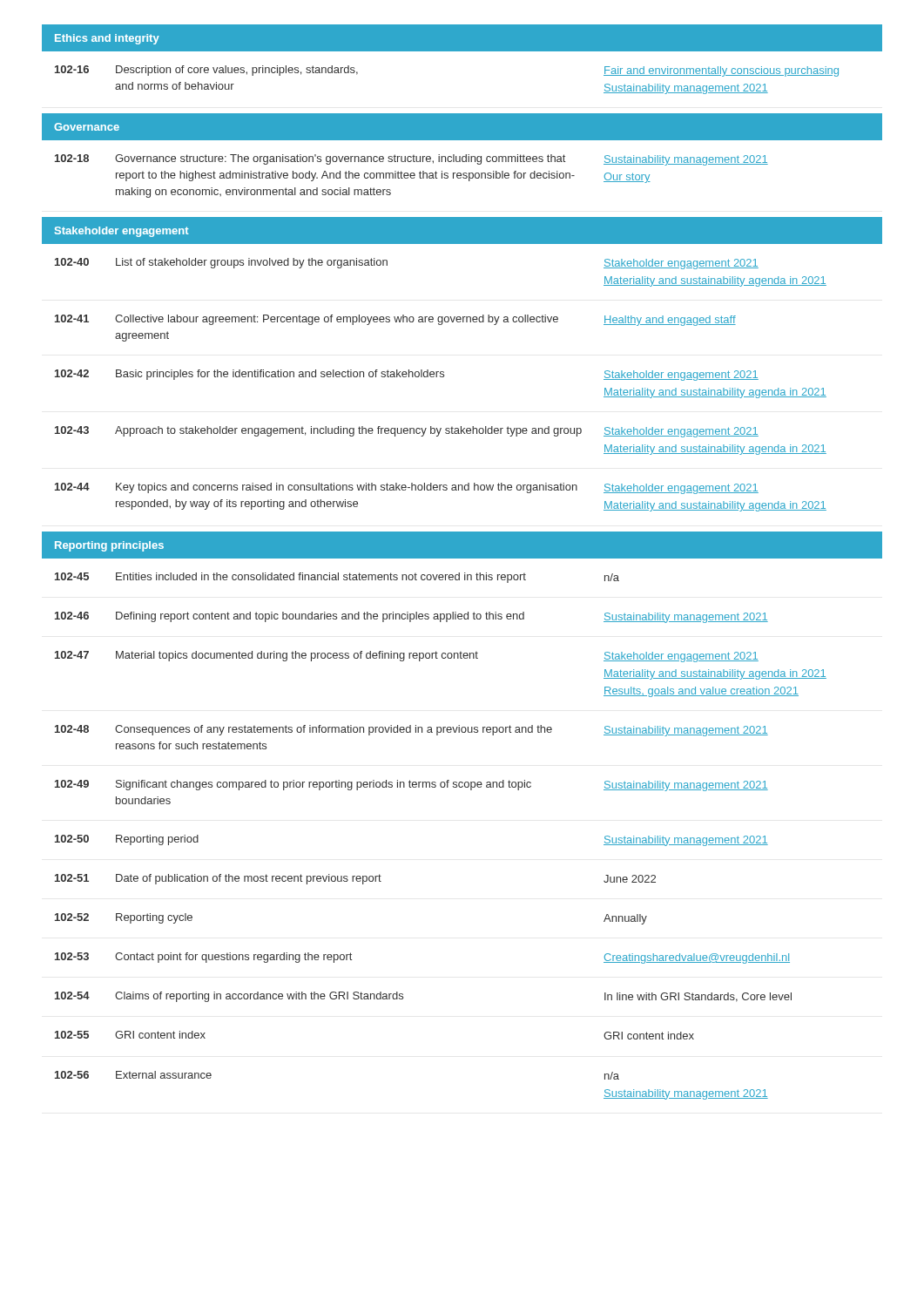Locate the block of text that opens with "102-47 Material topics documented"
The height and width of the screenshot is (1307, 924).
[407, 657]
